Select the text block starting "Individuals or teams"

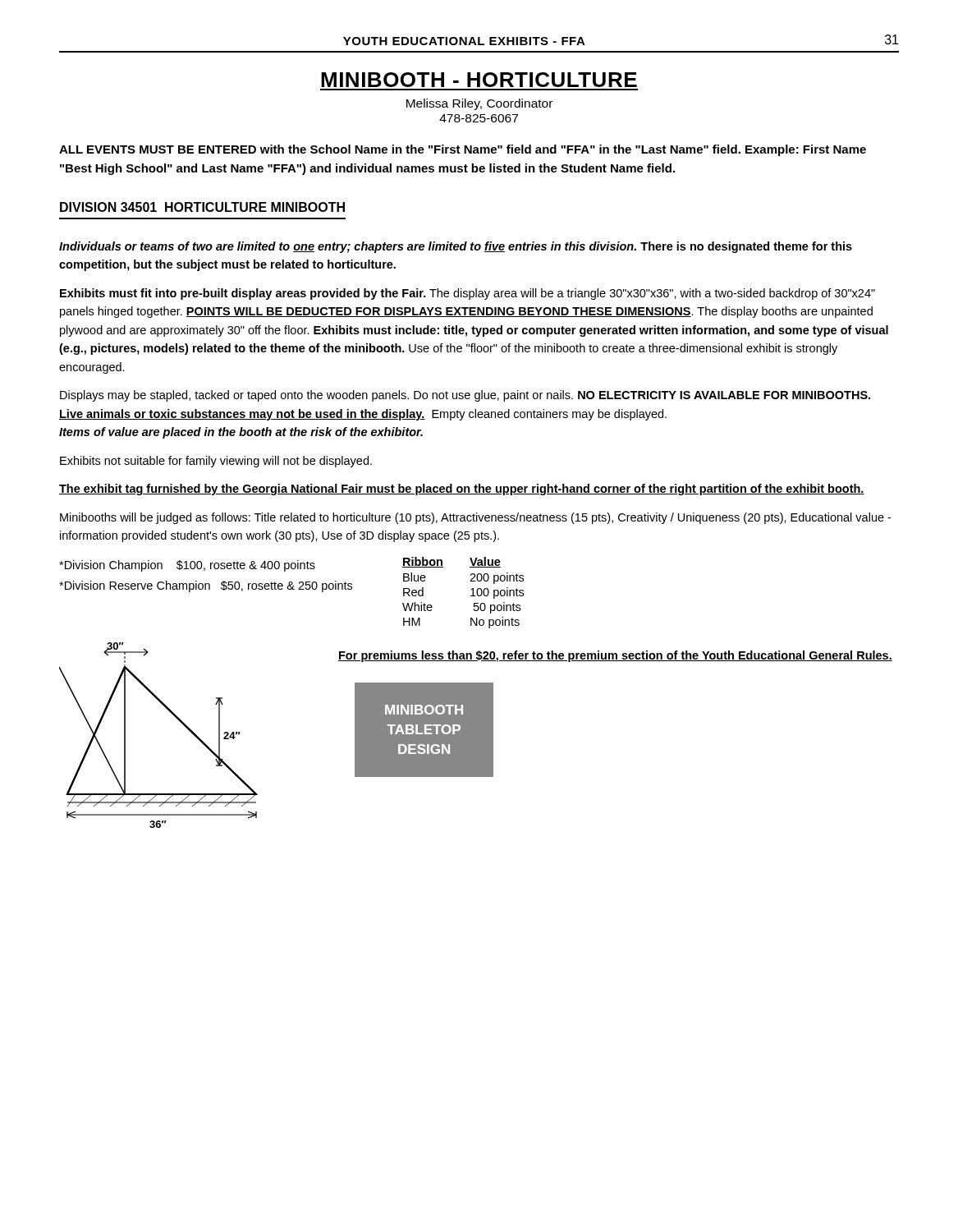pyautogui.click(x=456, y=256)
